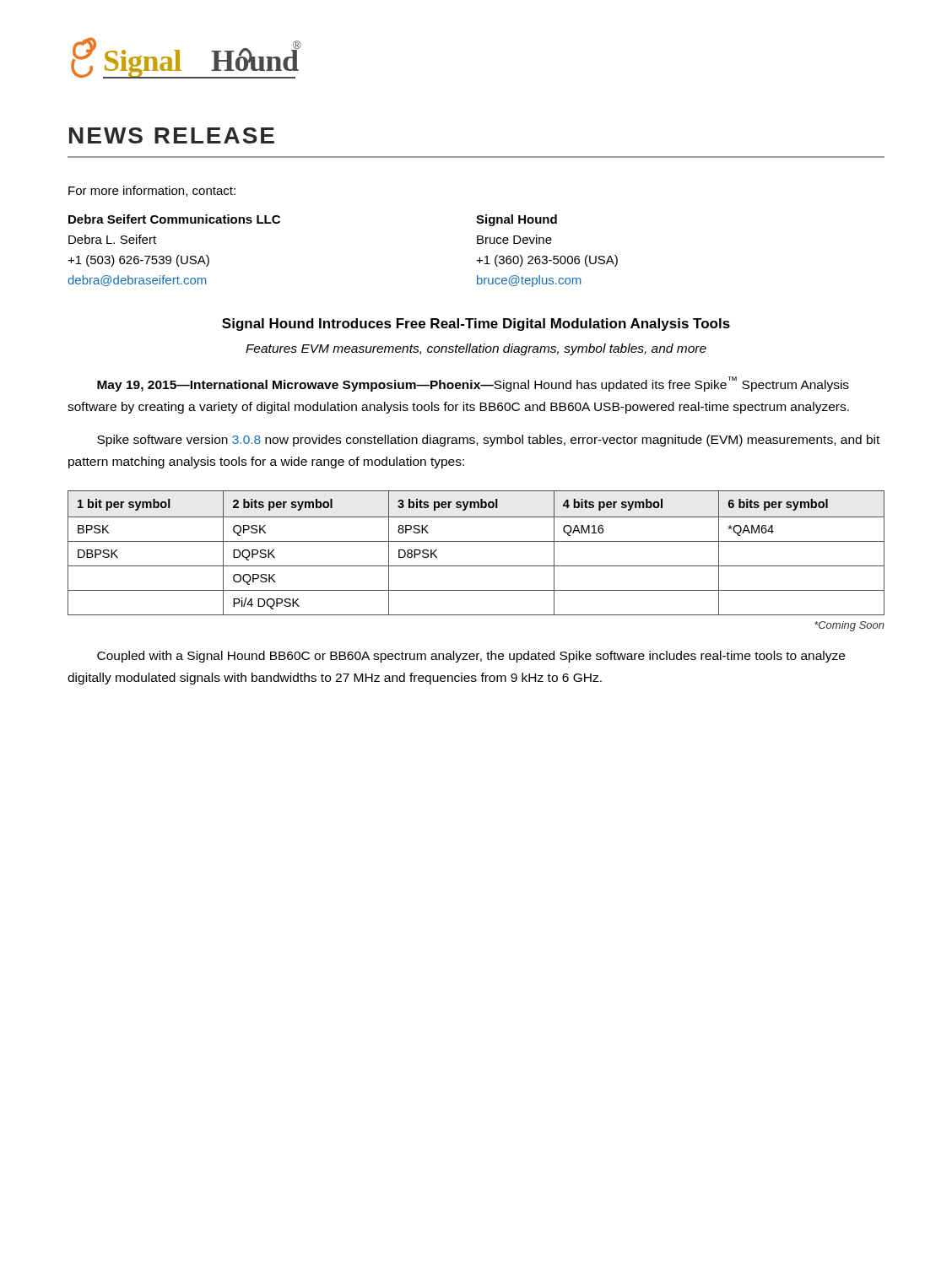Viewport: 952px width, 1266px height.
Task: Click on the section header containing "Signal Hound Introduces Free Real-Time Digital Modulation Analysis"
Action: click(476, 324)
